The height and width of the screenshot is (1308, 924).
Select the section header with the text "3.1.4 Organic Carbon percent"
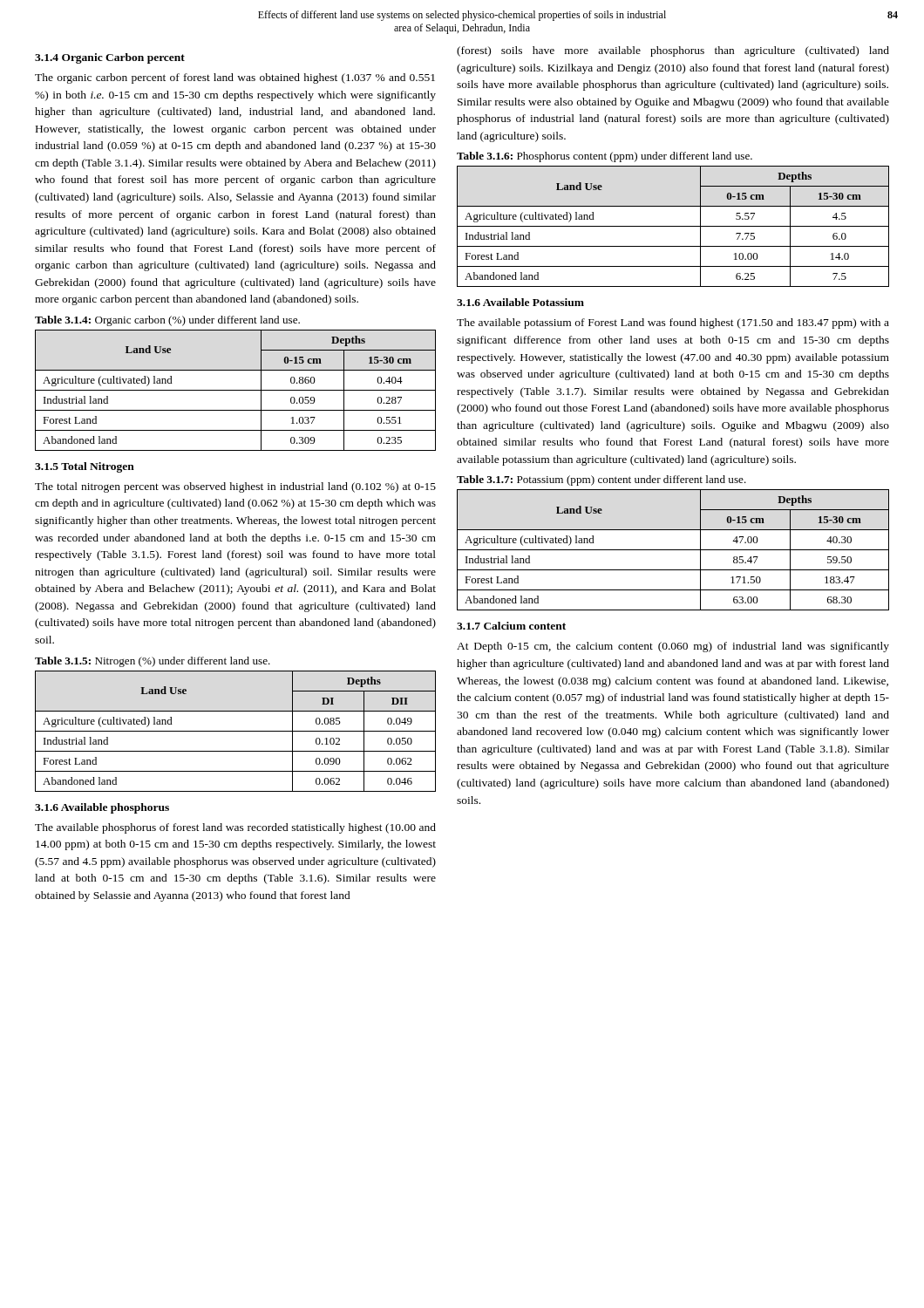point(110,58)
